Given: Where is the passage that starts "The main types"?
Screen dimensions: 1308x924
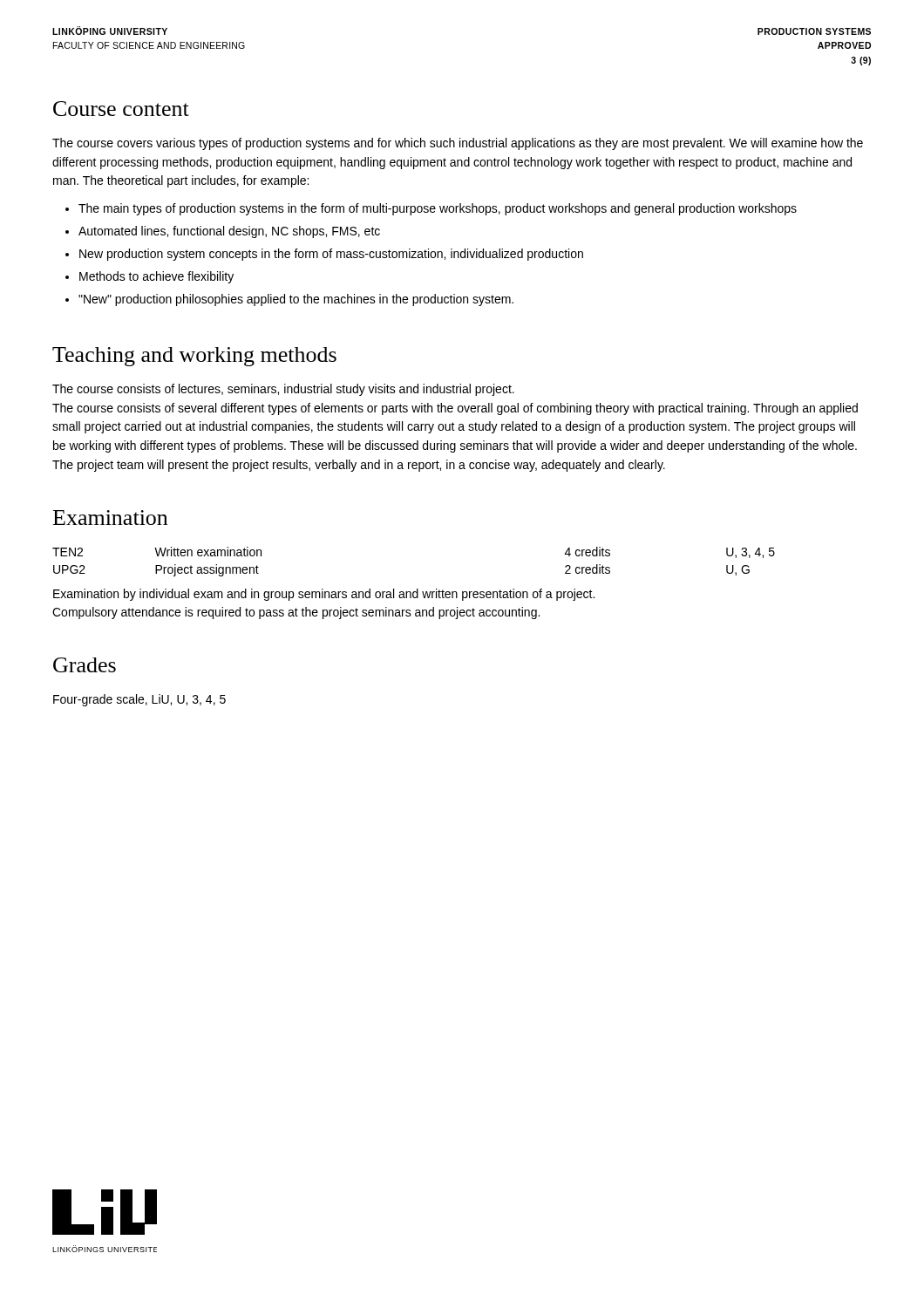Looking at the screenshot, I should tap(462, 209).
